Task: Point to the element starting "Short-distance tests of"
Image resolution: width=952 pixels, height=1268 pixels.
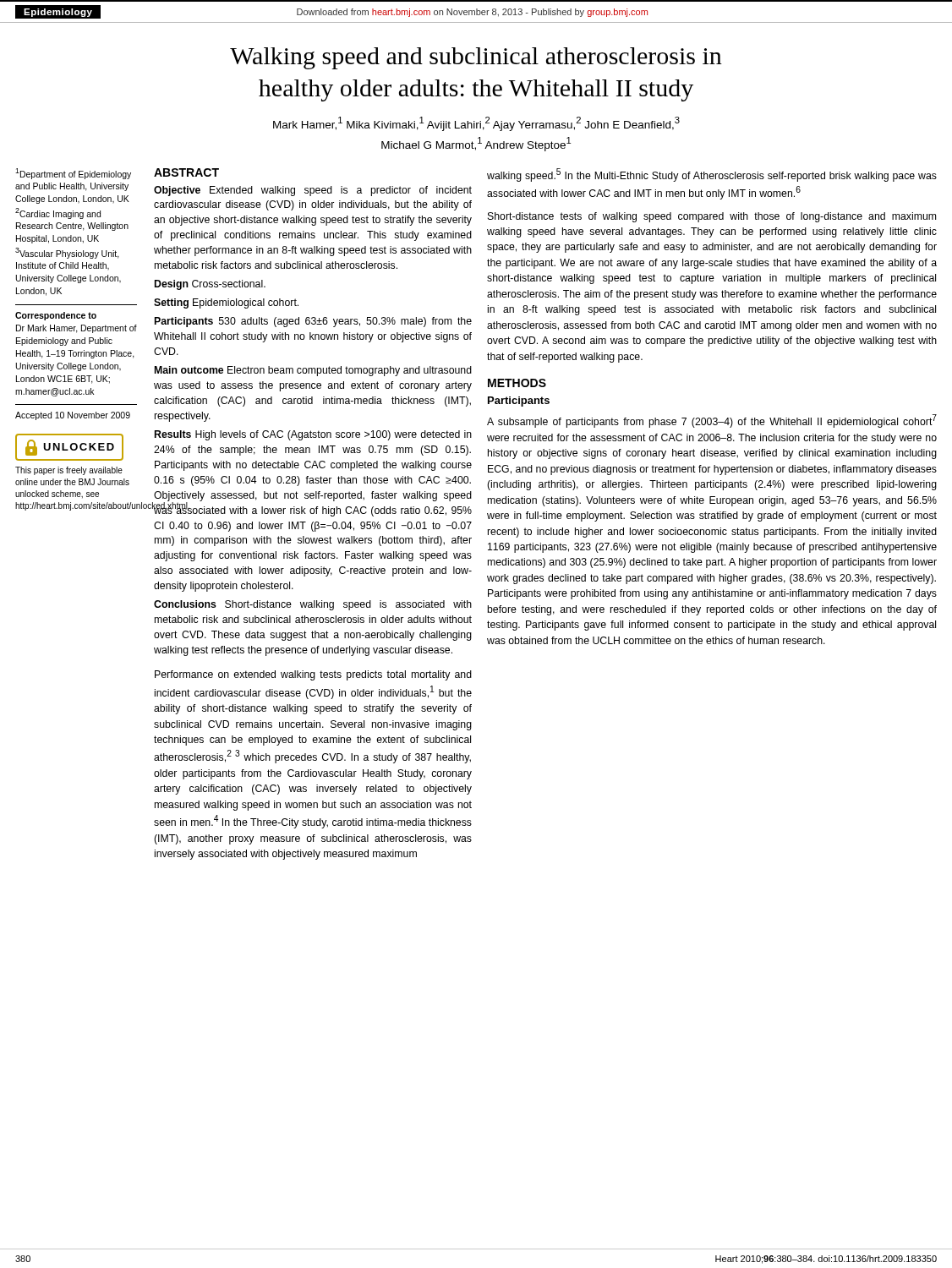Action: [x=712, y=286]
